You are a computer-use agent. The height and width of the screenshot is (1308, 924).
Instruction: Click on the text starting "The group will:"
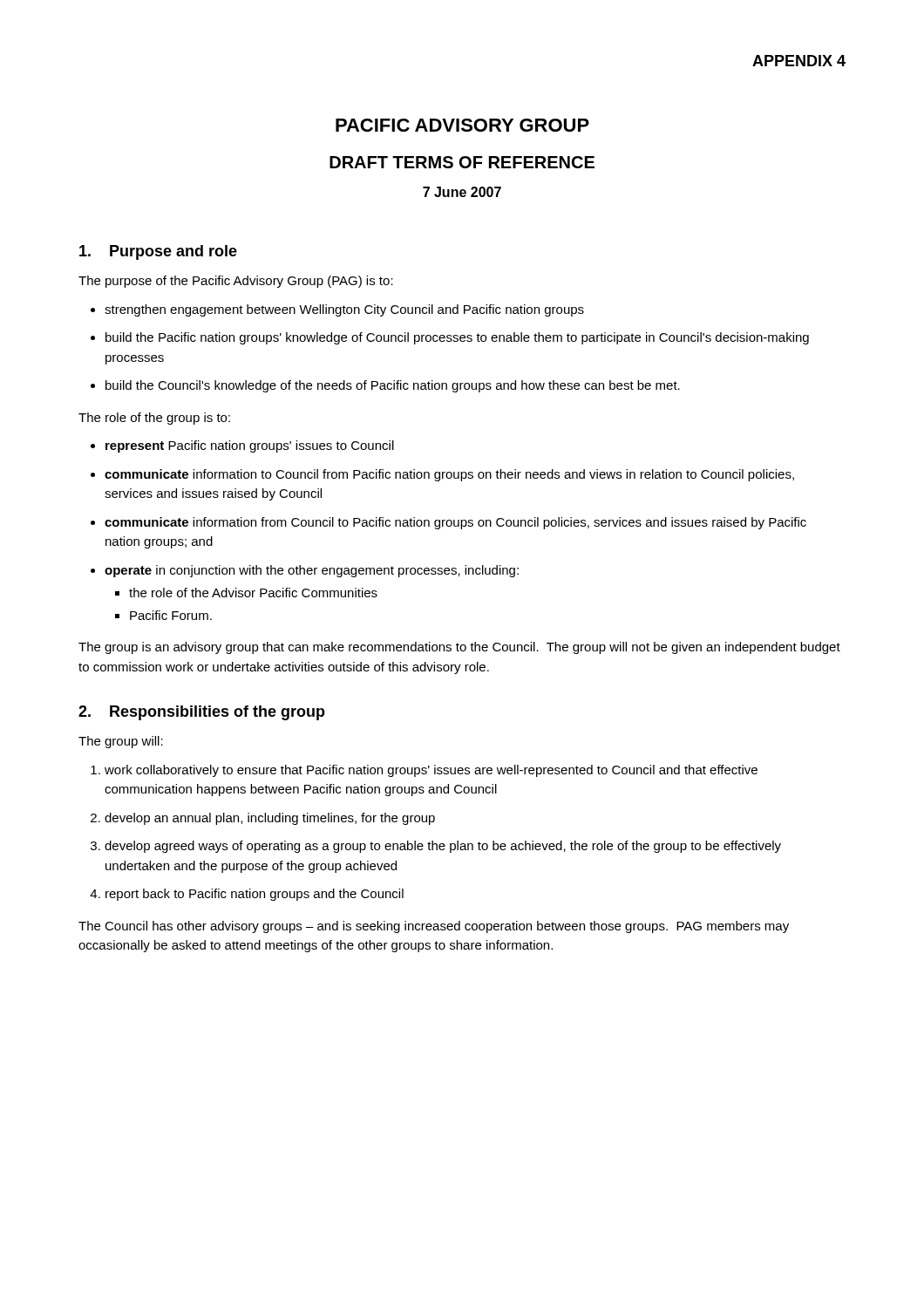pos(121,741)
